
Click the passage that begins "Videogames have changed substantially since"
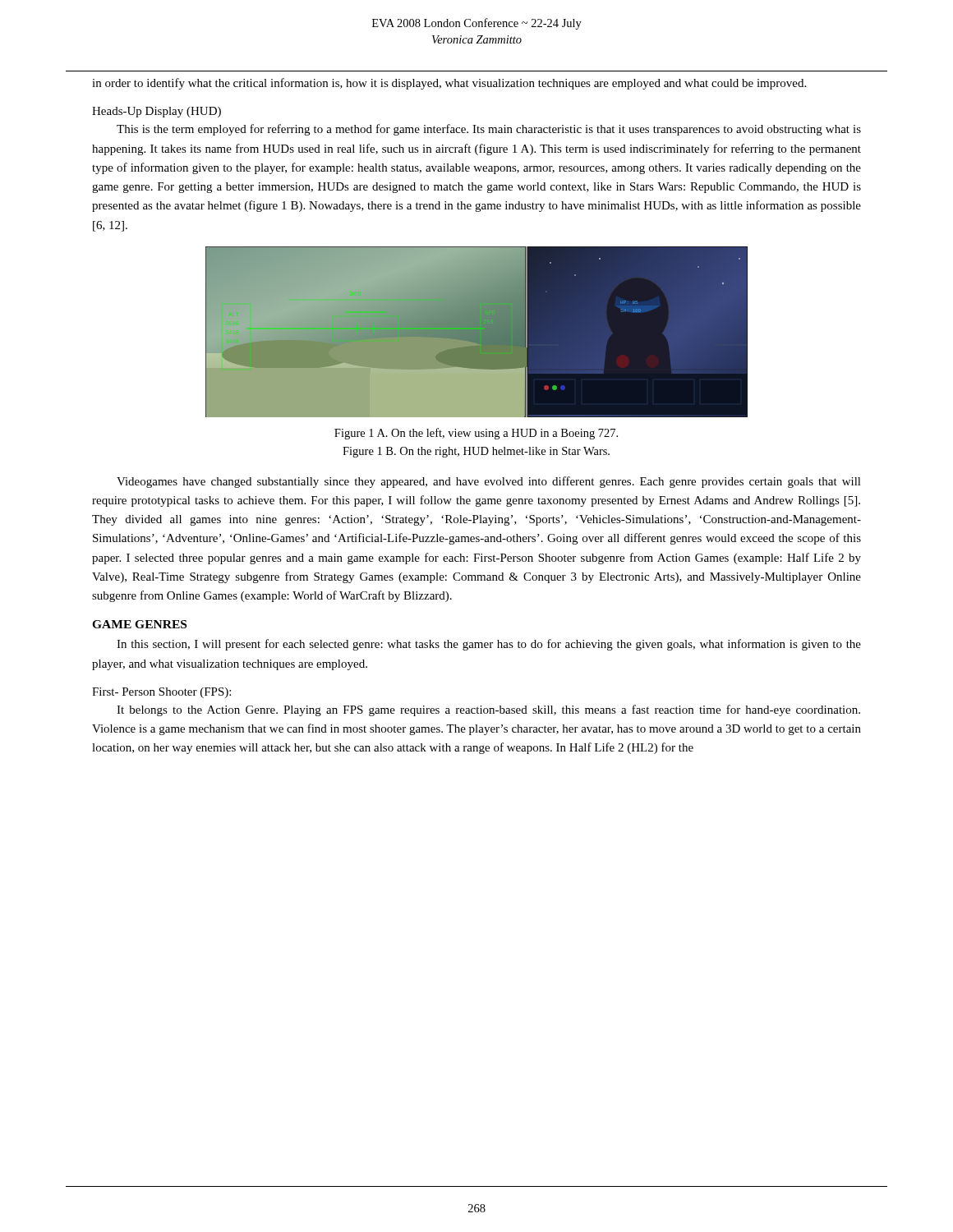click(x=476, y=539)
